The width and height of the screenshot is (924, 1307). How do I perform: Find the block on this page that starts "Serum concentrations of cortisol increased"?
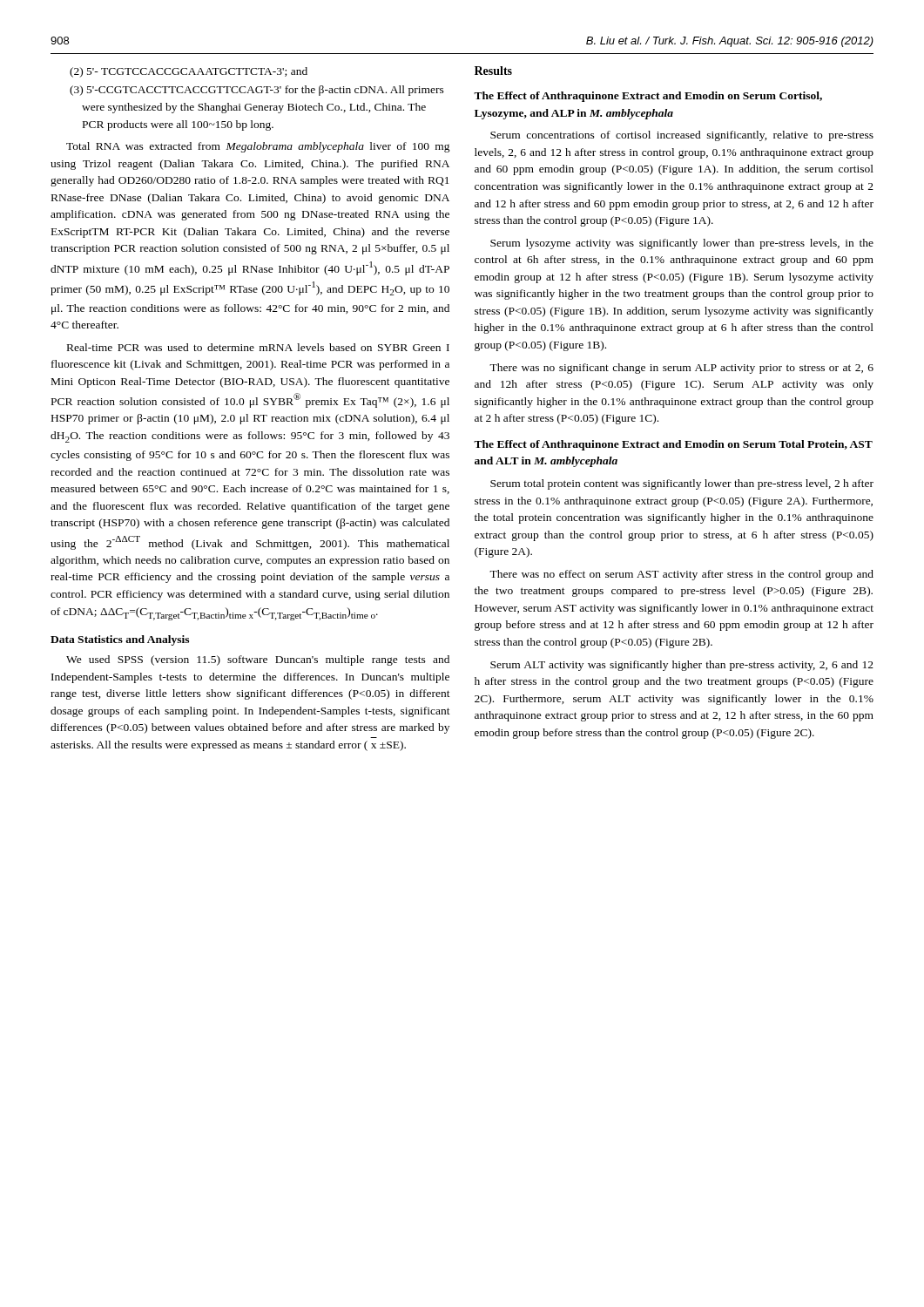pos(674,177)
